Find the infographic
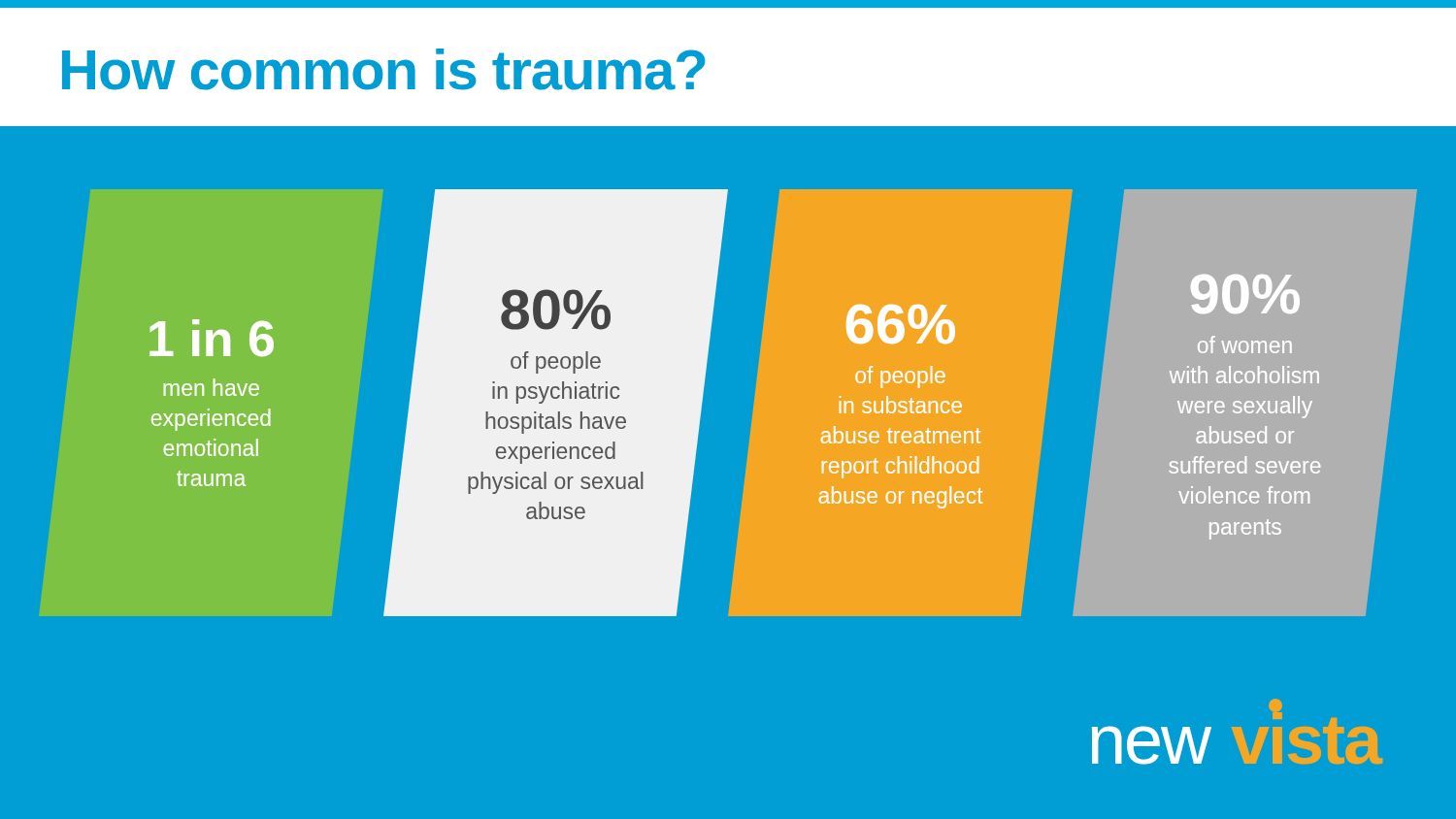Viewport: 1456px width, 819px height. coord(728,403)
